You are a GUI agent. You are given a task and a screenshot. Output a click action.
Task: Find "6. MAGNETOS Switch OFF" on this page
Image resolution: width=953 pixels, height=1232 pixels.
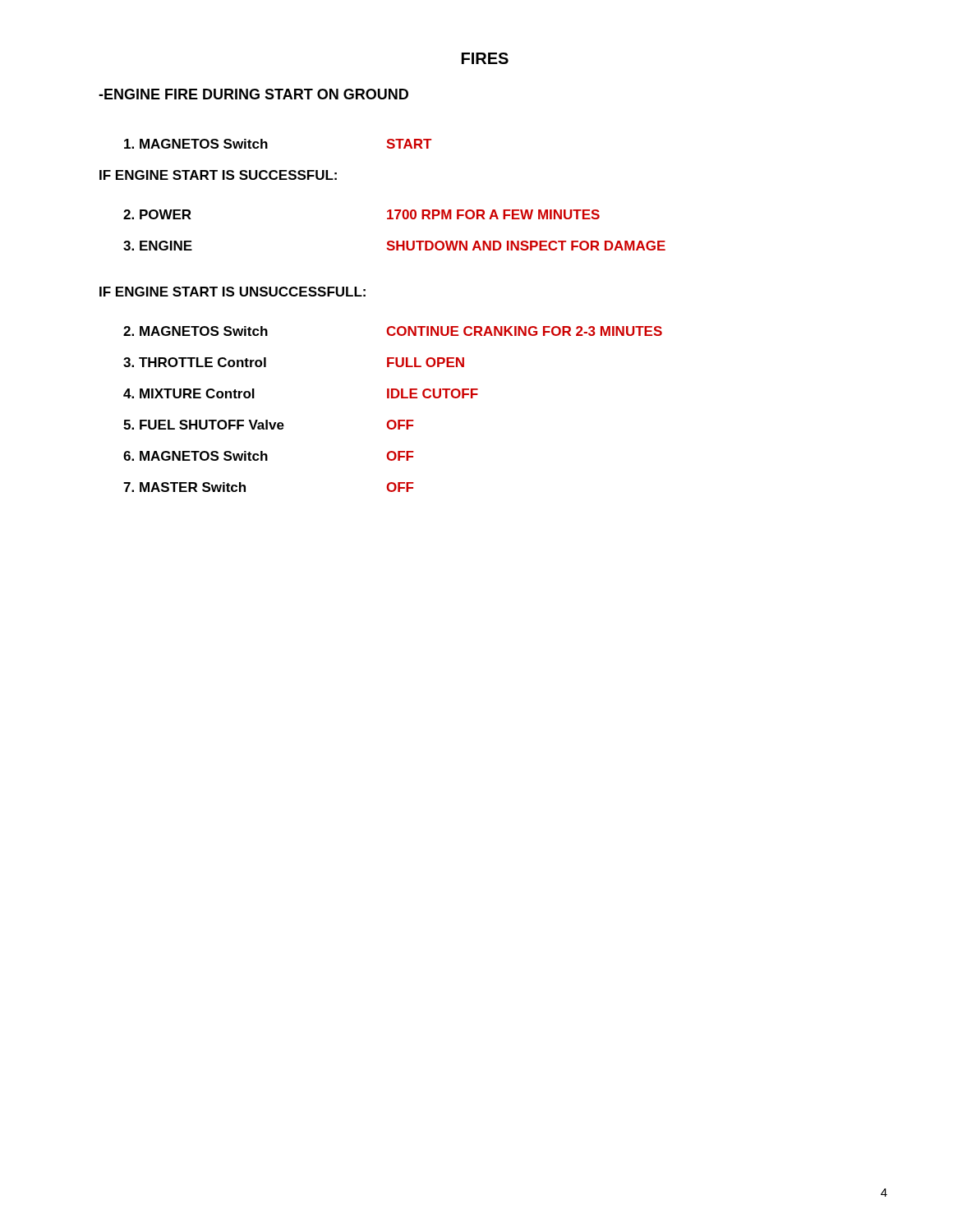tap(269, 456)
